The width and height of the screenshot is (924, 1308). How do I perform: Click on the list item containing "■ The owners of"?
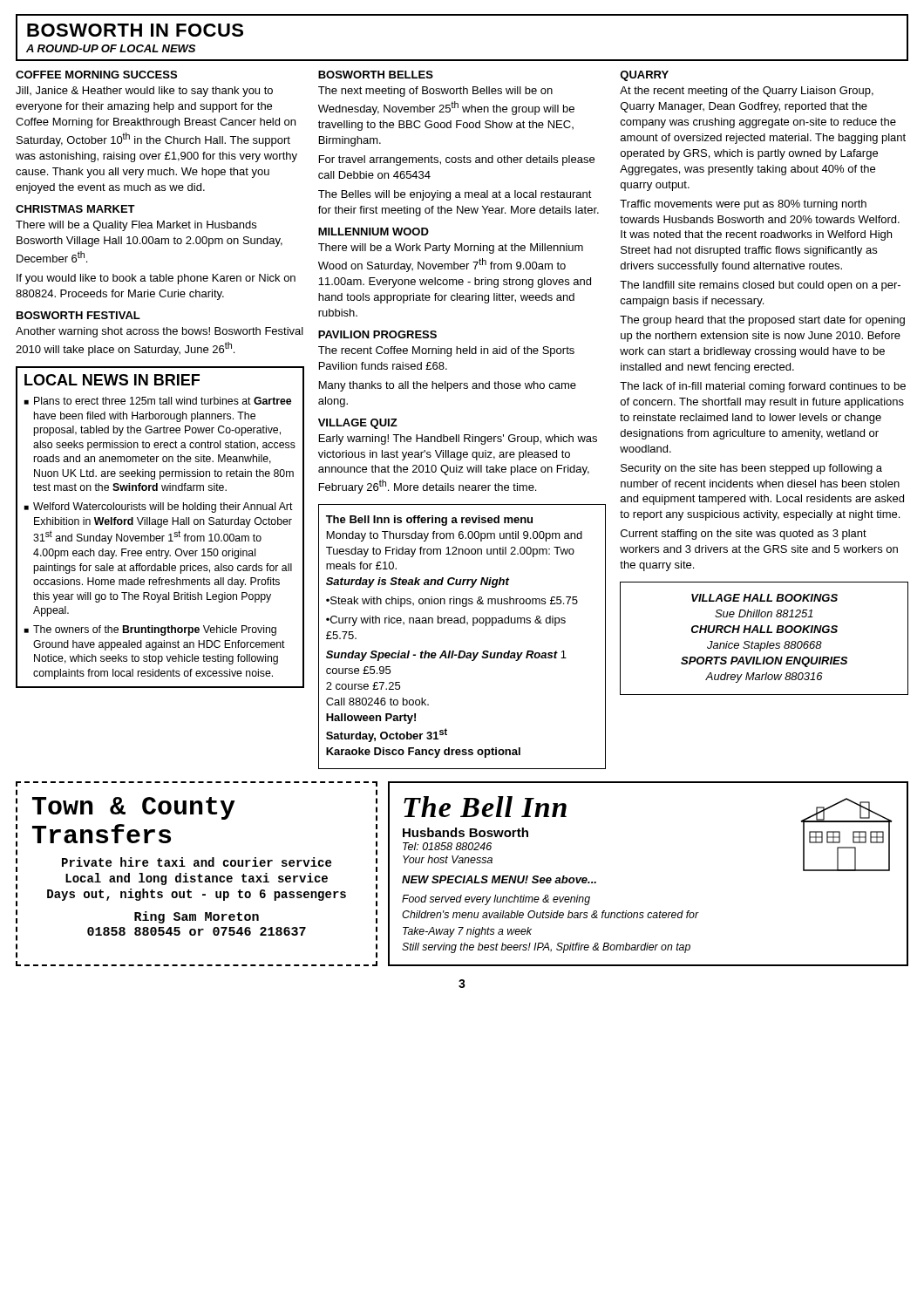pos(160,651)
